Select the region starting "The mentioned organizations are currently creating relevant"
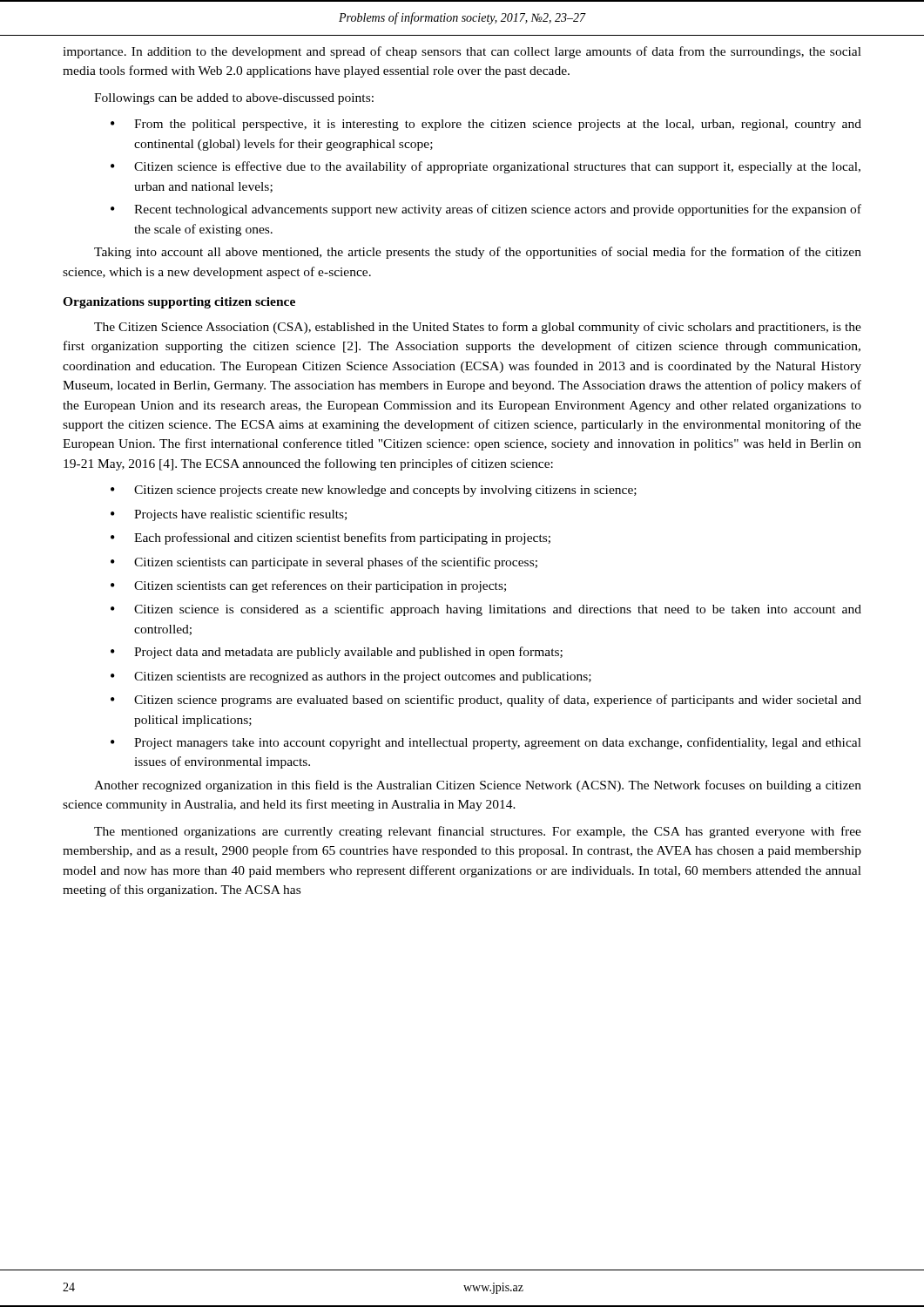This screenshot has width=924, height=1307. point(462,860)
